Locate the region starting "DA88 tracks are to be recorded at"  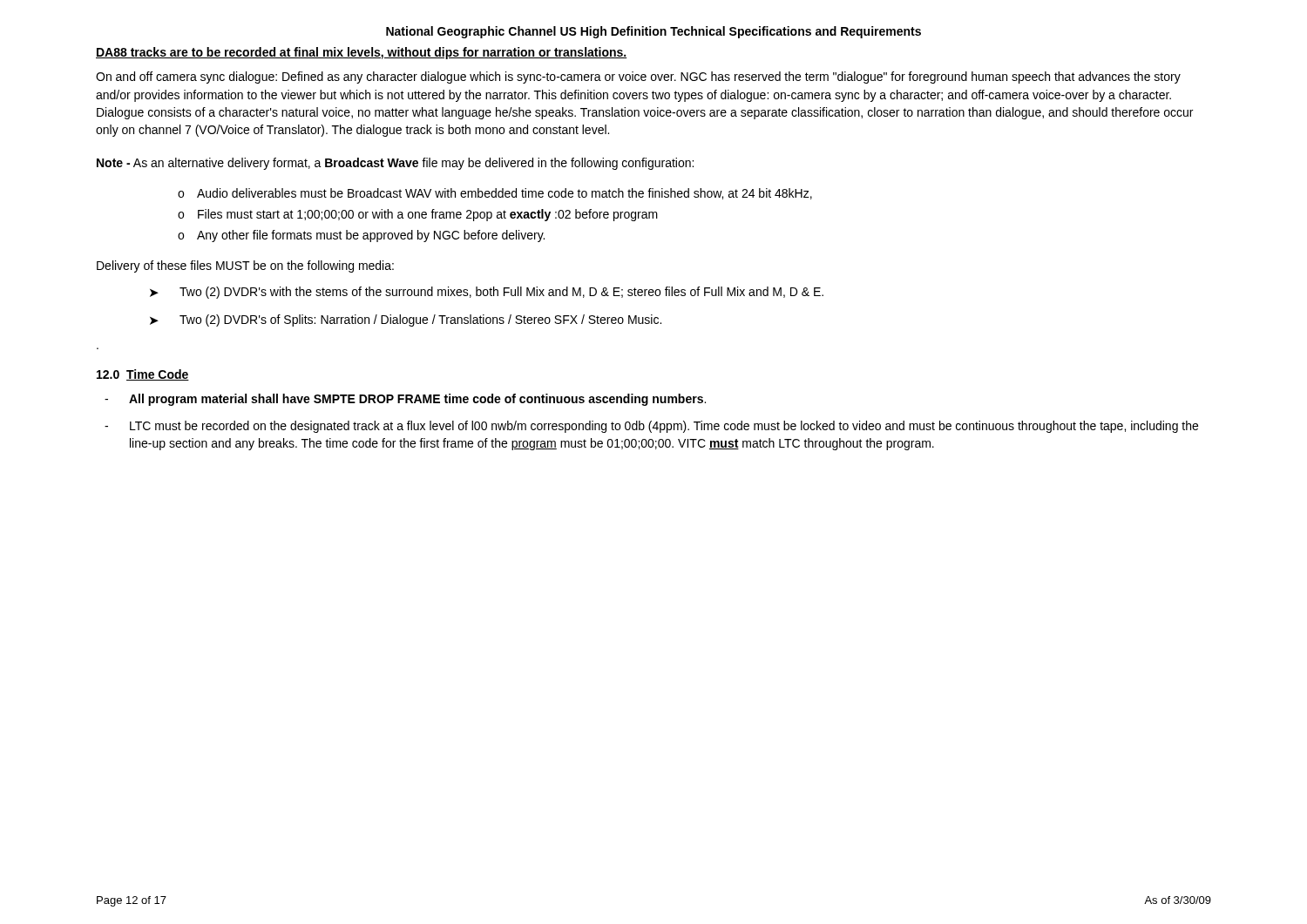[x=361, y=53]
